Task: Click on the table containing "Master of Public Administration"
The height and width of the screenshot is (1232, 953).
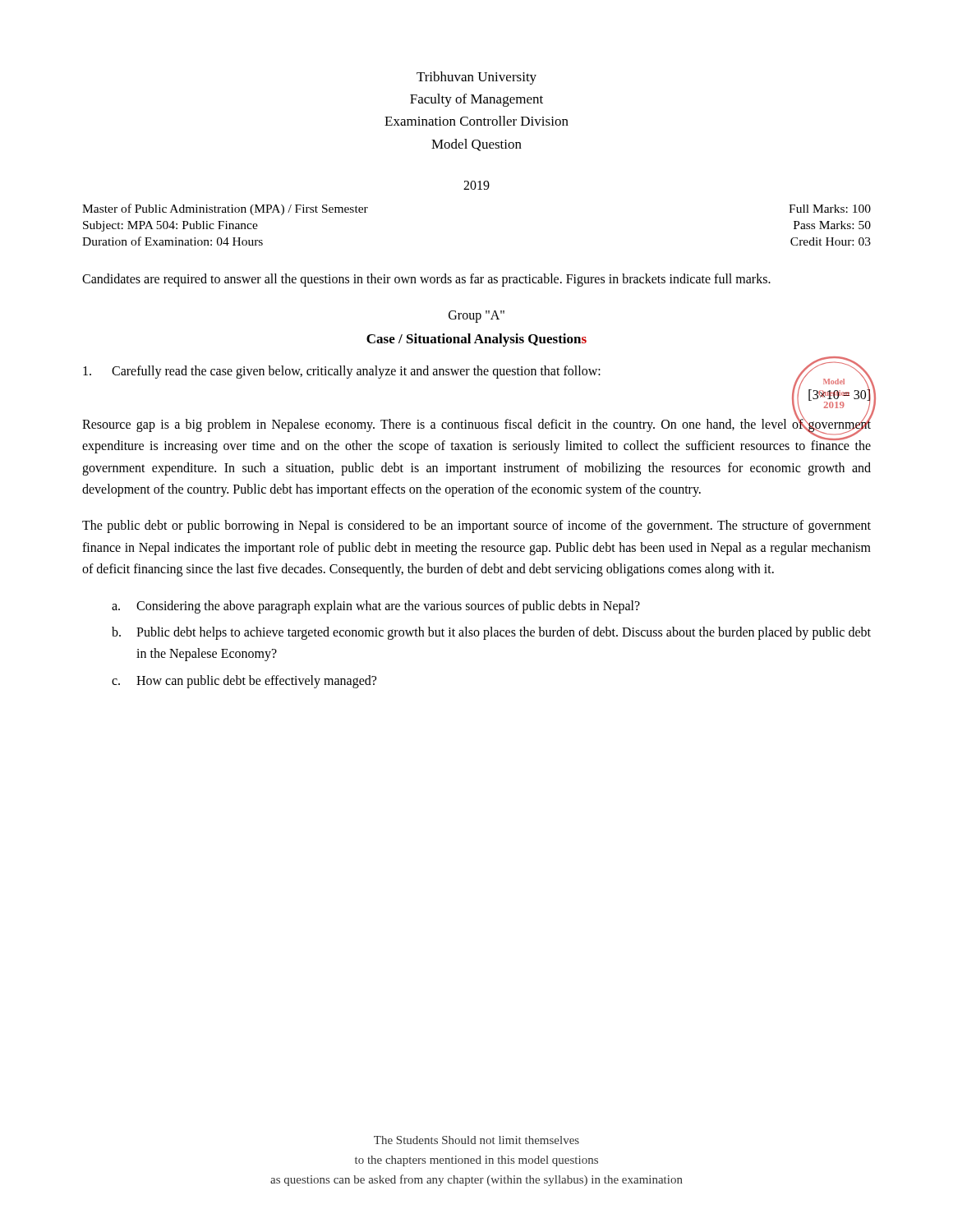Action: (476, 225)
